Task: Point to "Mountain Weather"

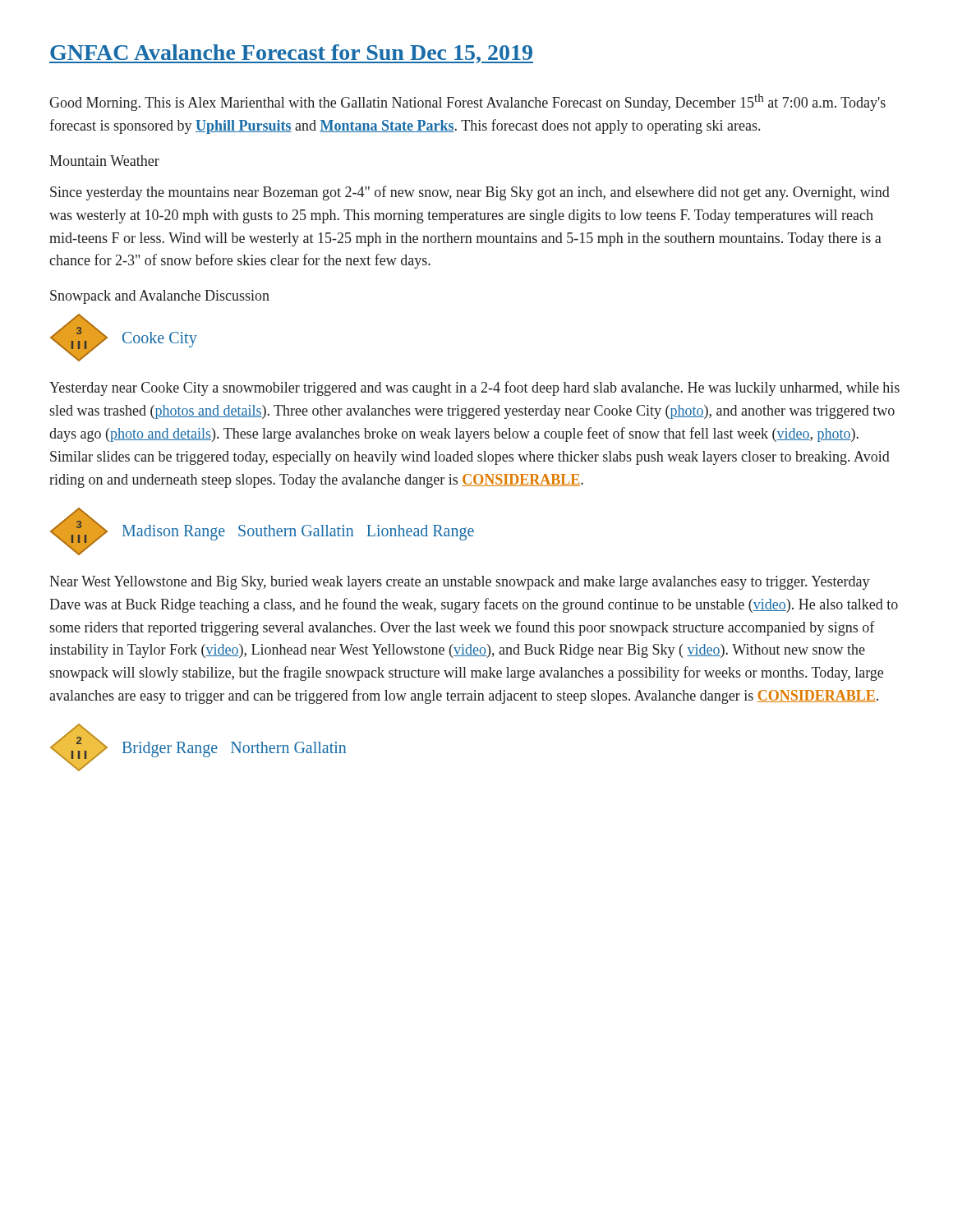Action: tap(104, 161)
